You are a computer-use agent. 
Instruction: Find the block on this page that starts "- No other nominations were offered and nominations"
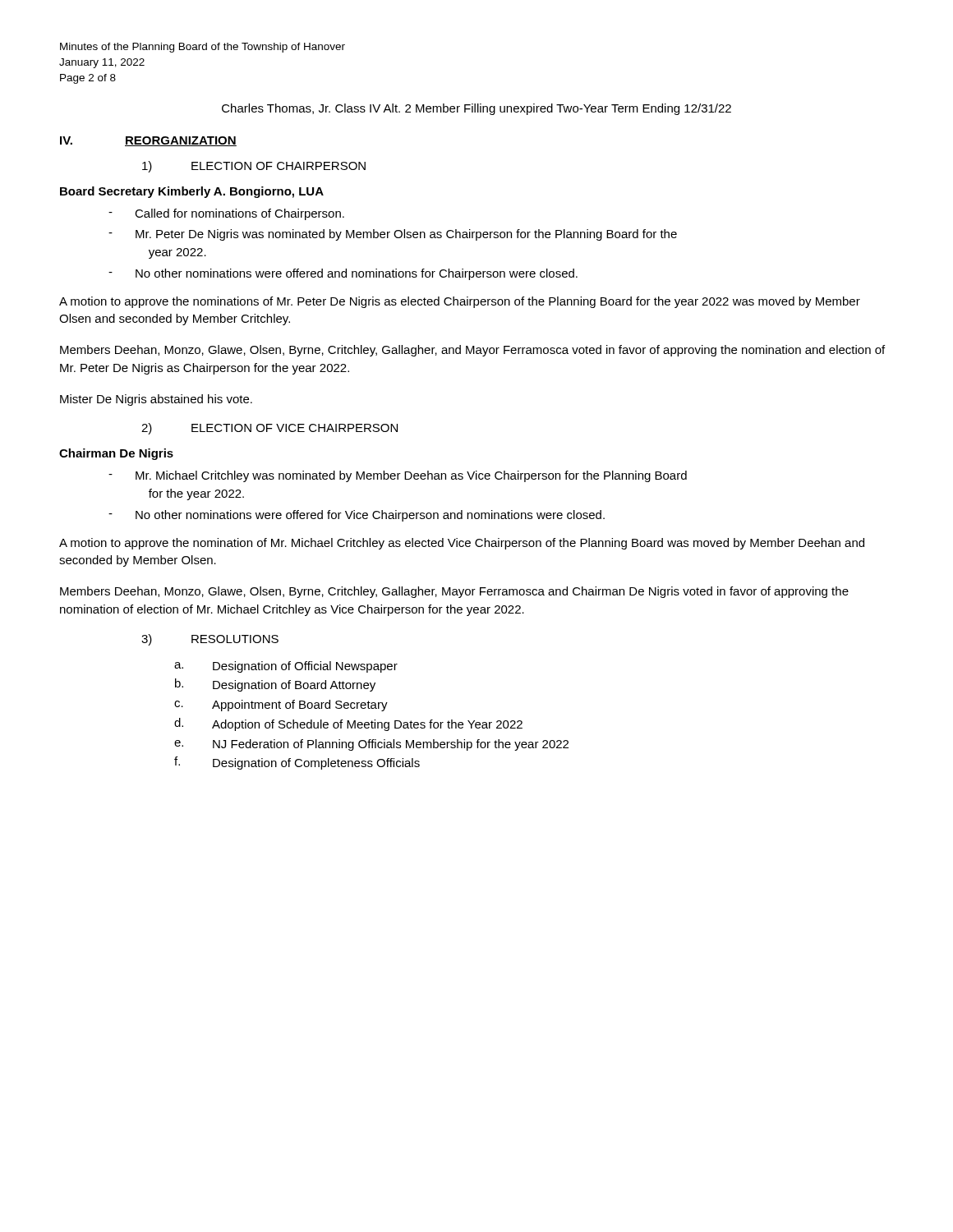point(343,273)
